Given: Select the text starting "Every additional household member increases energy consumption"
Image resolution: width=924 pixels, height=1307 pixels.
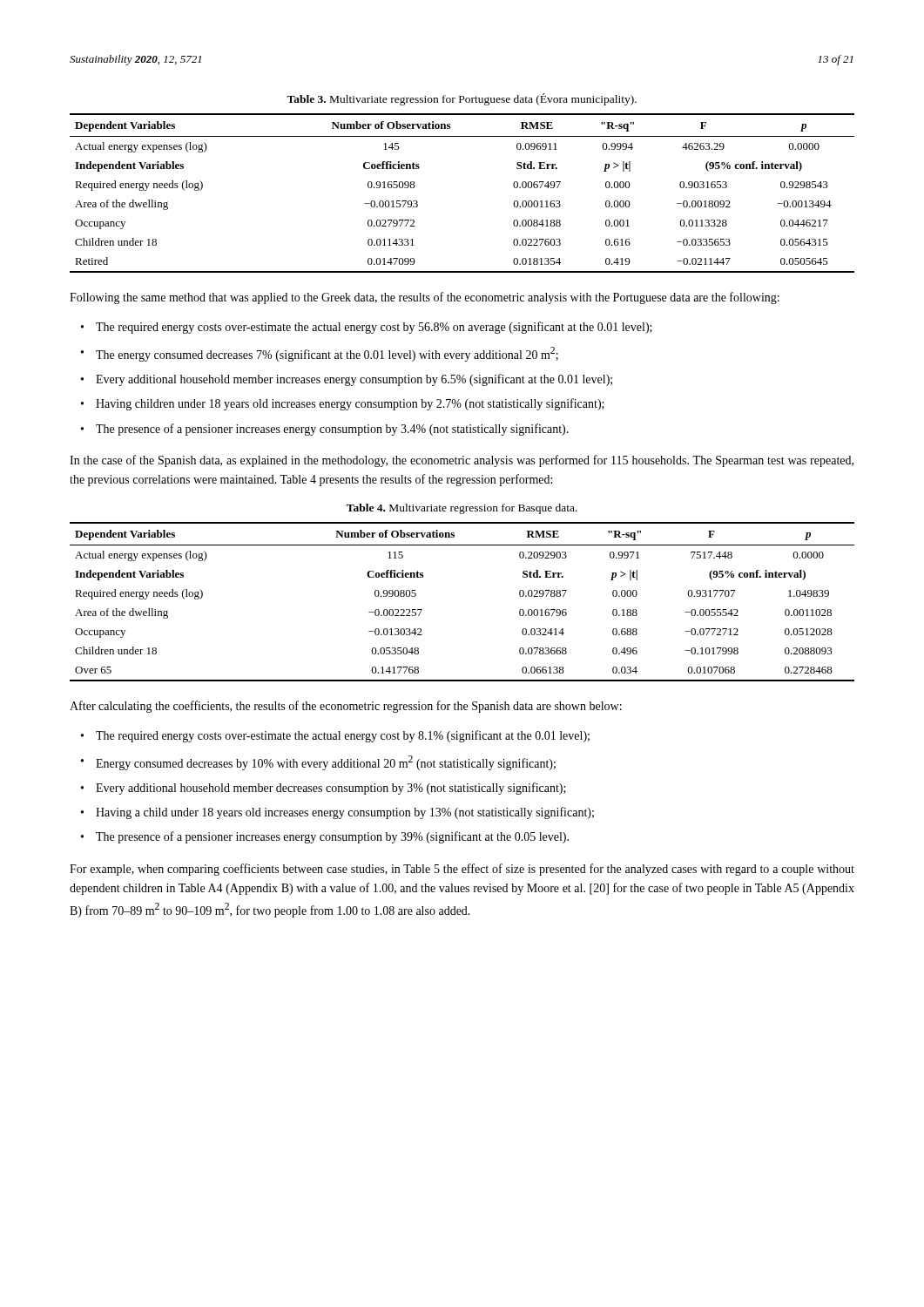Looking at the screenshot, I should click(355, 379).
